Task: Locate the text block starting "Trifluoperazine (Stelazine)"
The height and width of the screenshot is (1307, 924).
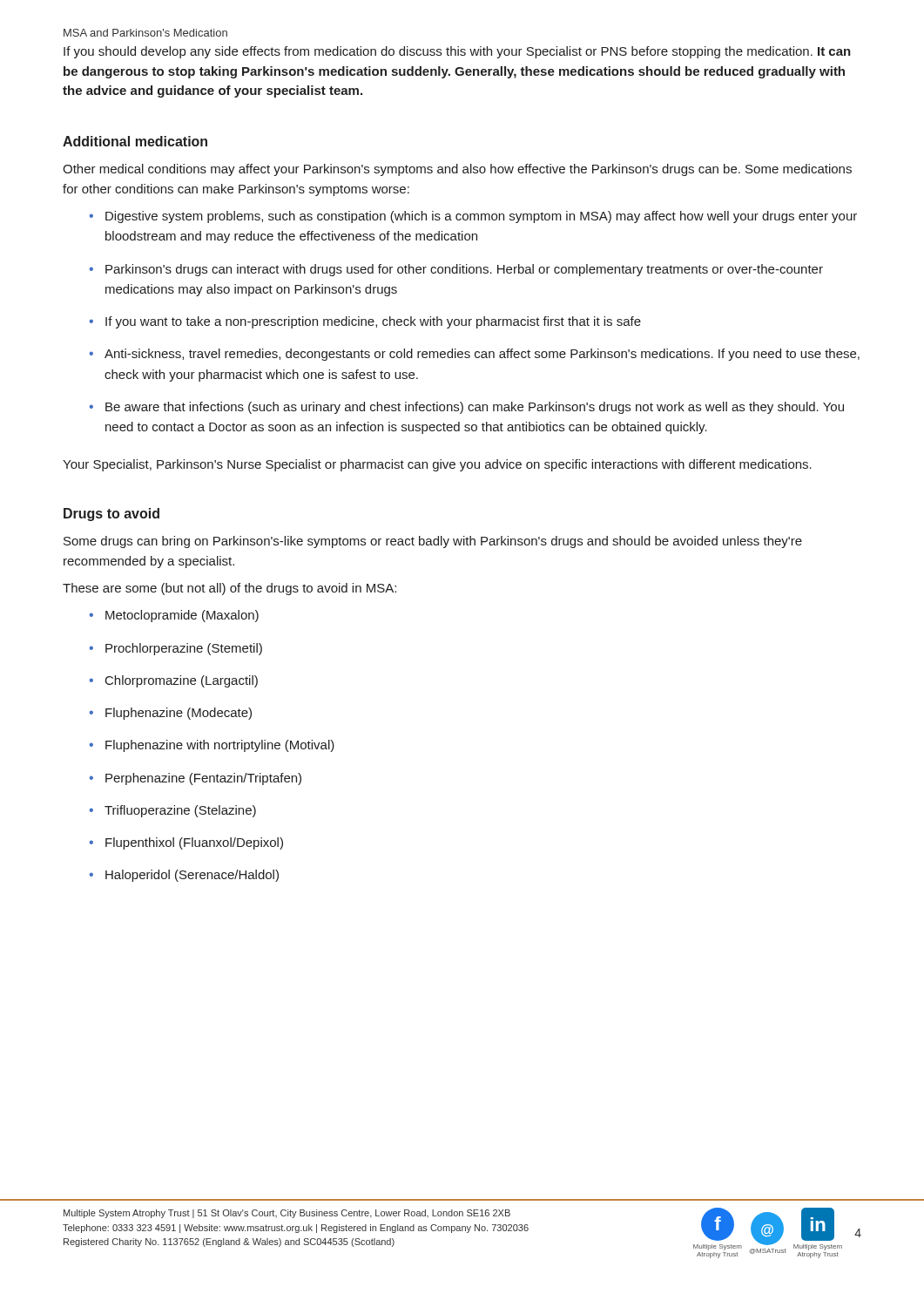Action: tap(172, 811)
